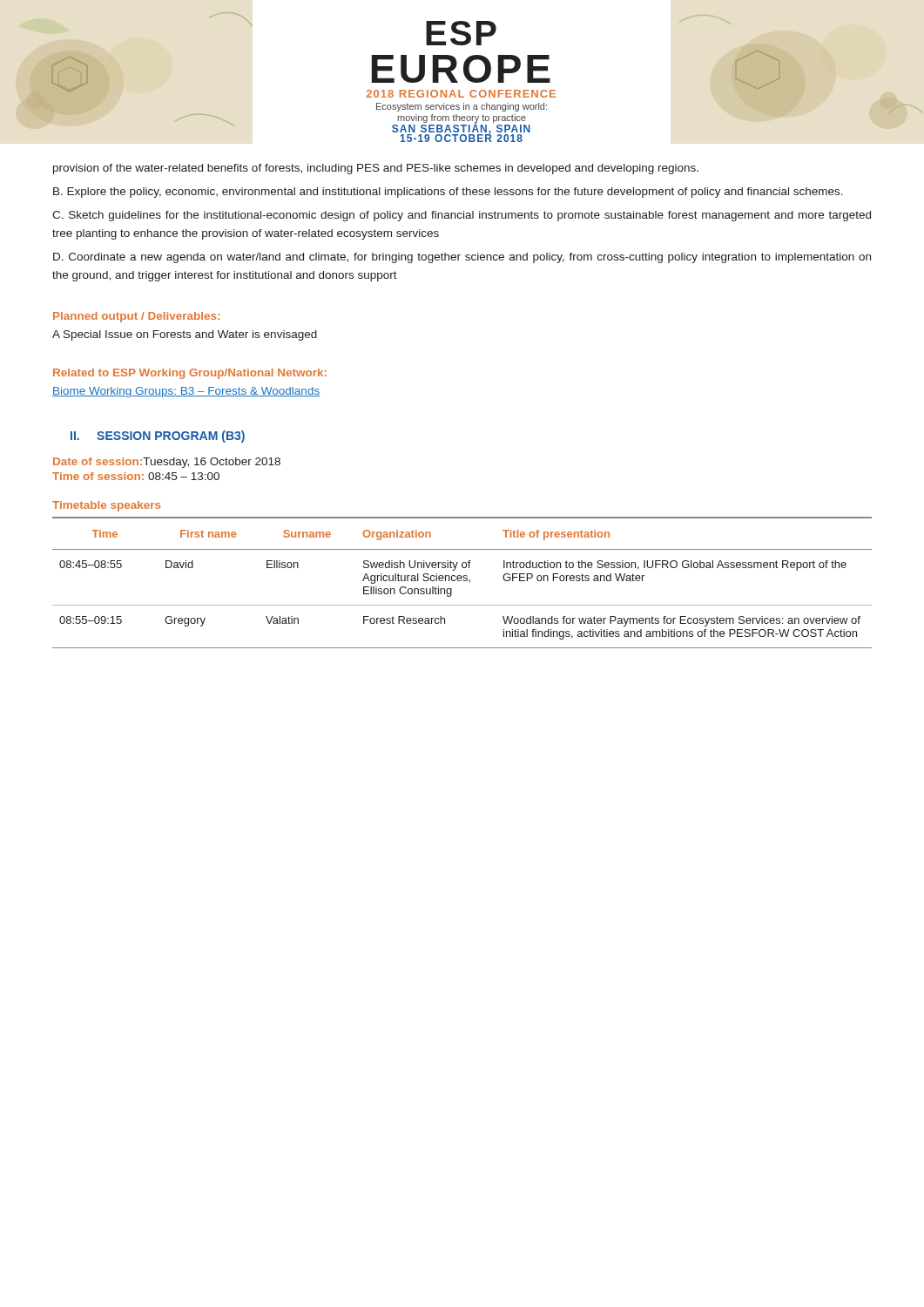Find the text block that reads "A Special Issue"
924x1307 pixels.
185,334
